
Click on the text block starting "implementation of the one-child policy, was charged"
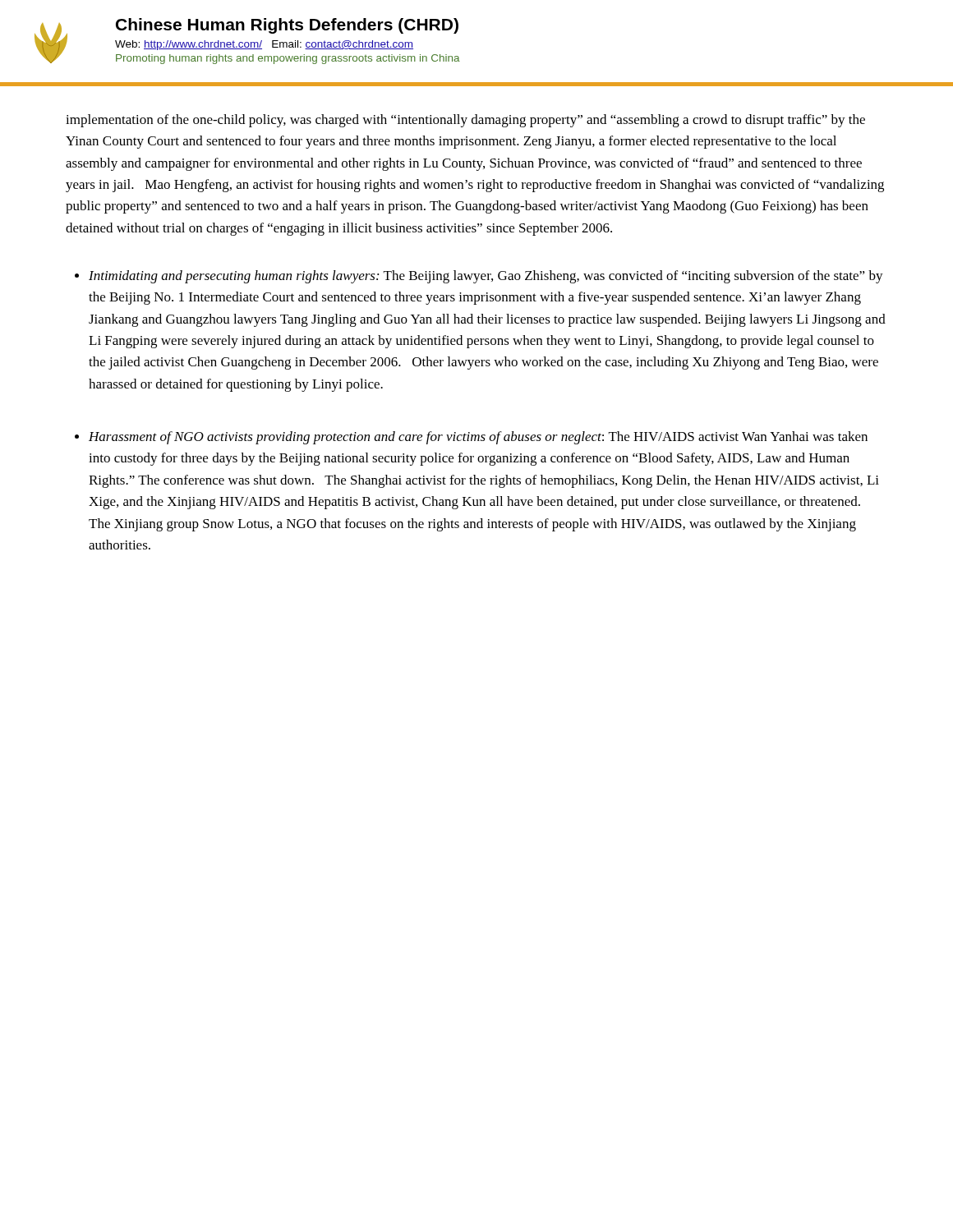pos(475,174)
